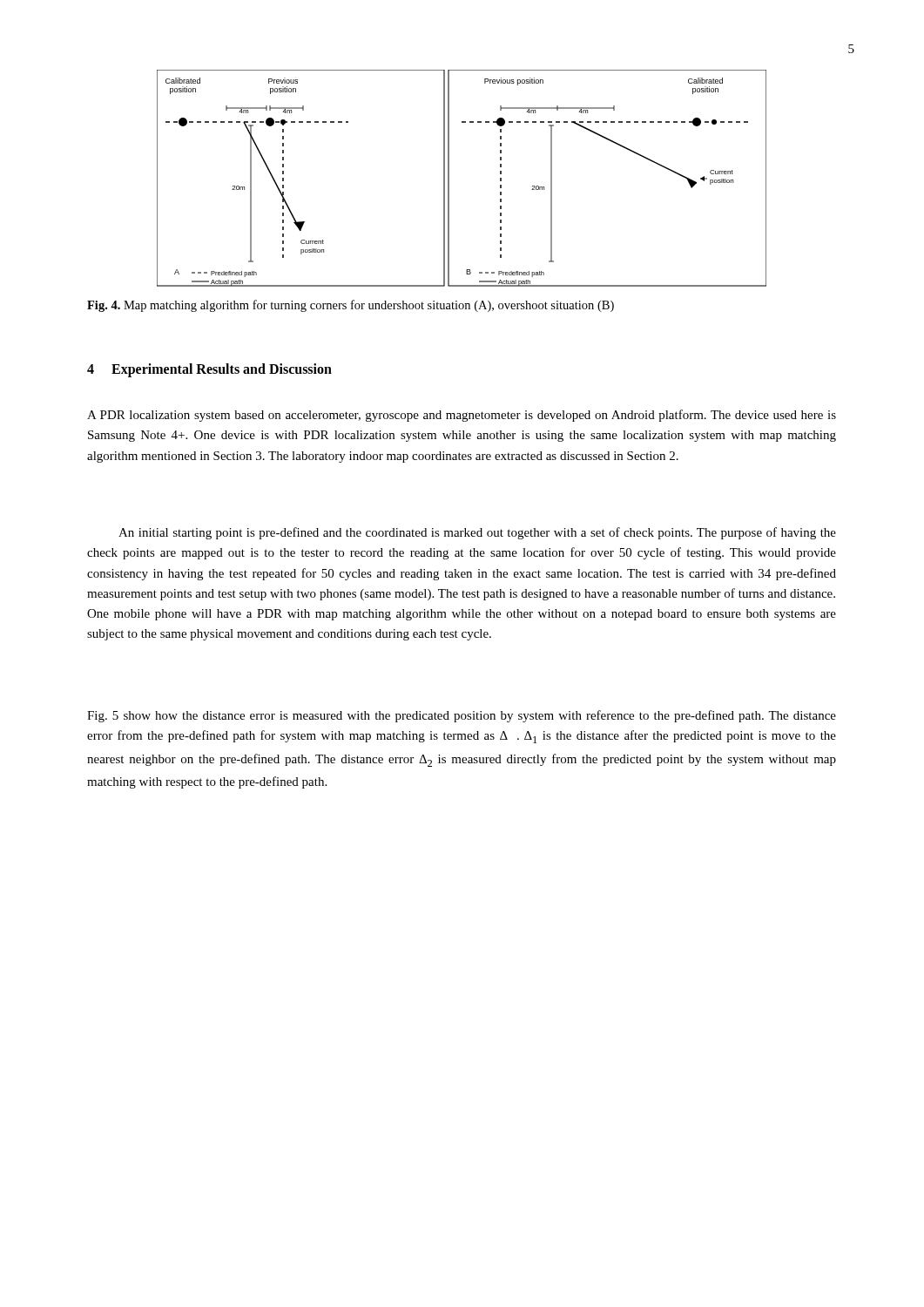The height and width of the screenshot is (1307, 924).
Task: Click the schematic
Action: (462, 180)
